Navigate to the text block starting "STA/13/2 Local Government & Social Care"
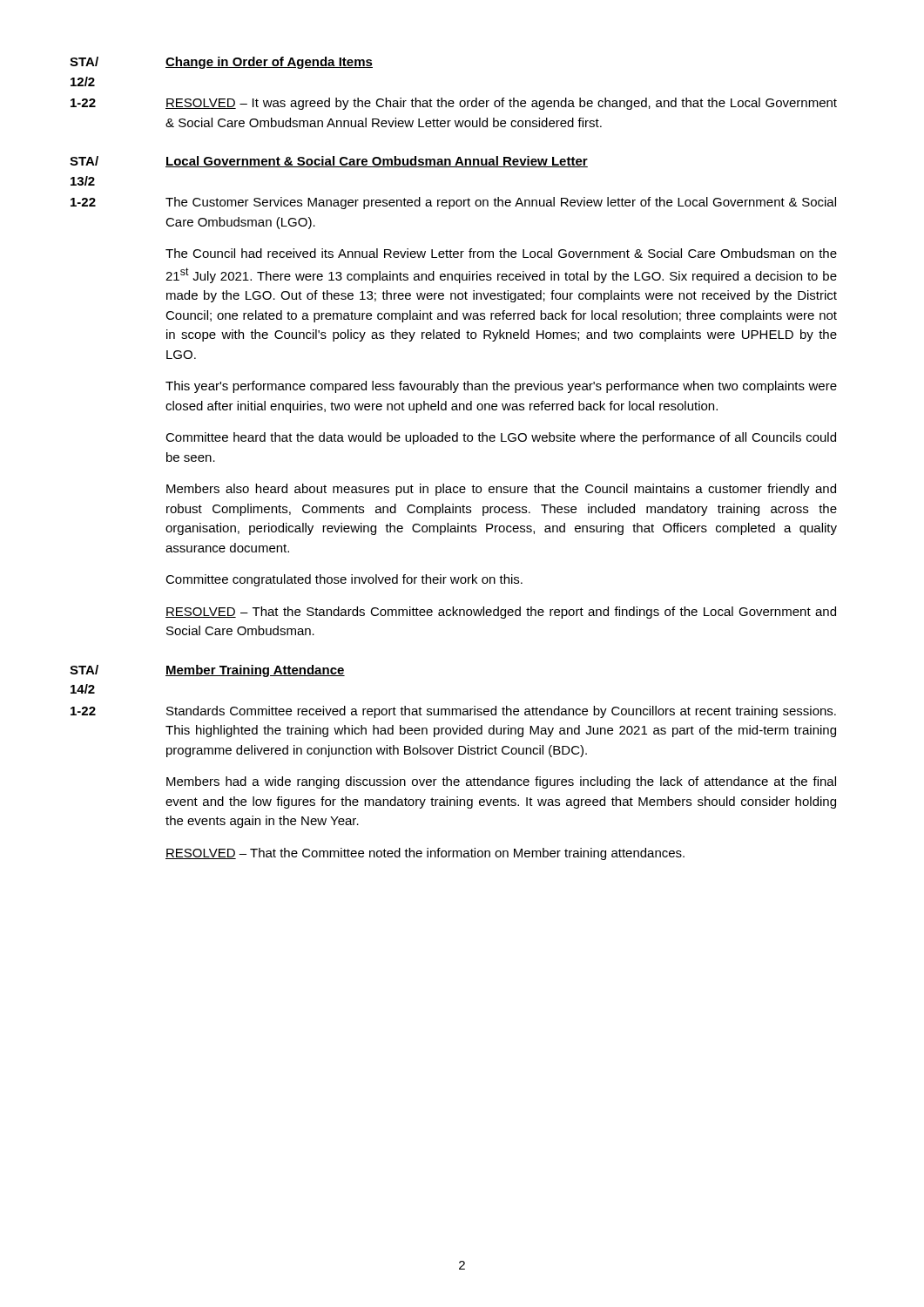 click(453, 171)
